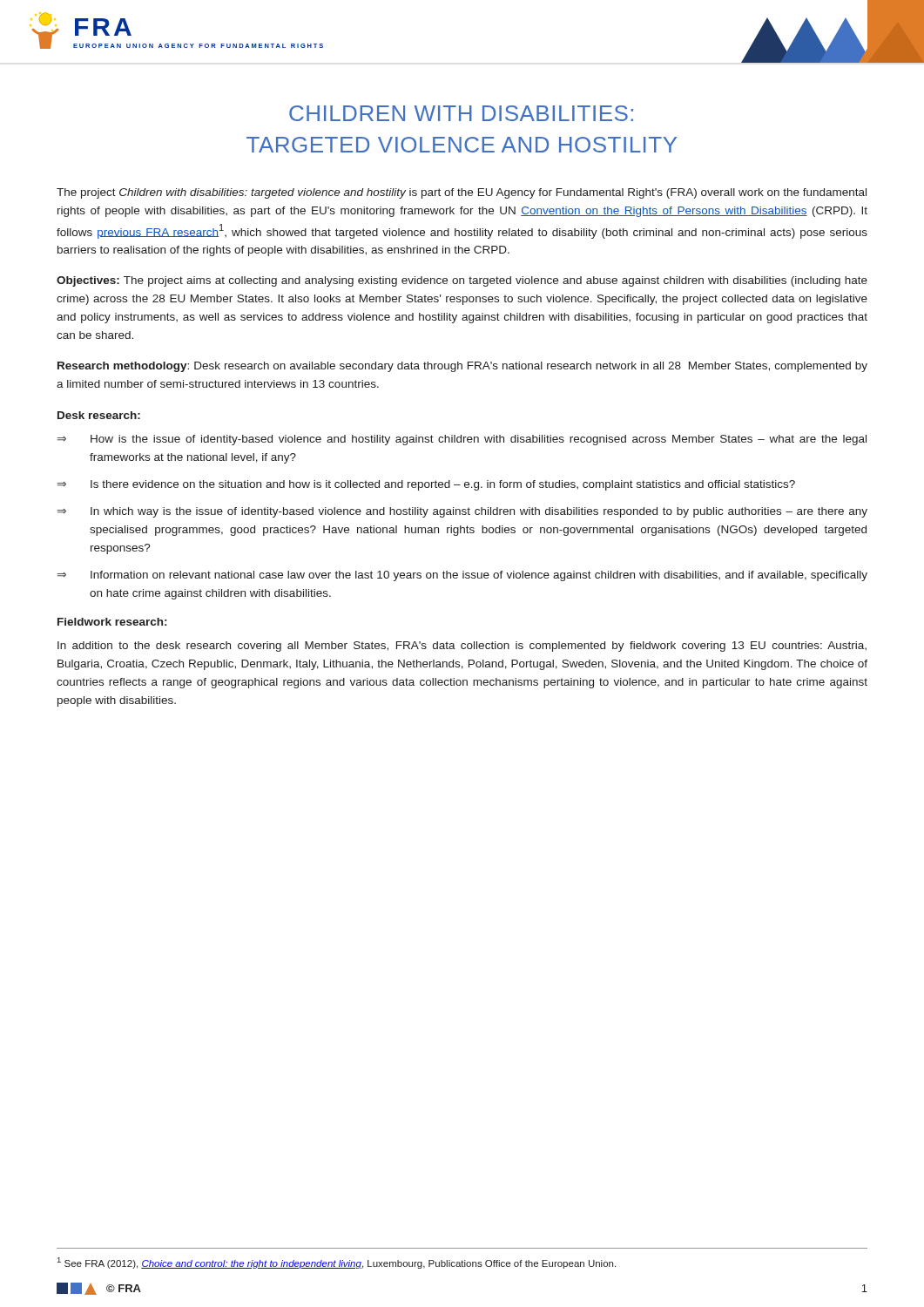Locate the text block that reads "Research methodology: Desk research on available secondary data"
Screen dimensions: 1307x924
pyautogui.click(x=462, y=374)
